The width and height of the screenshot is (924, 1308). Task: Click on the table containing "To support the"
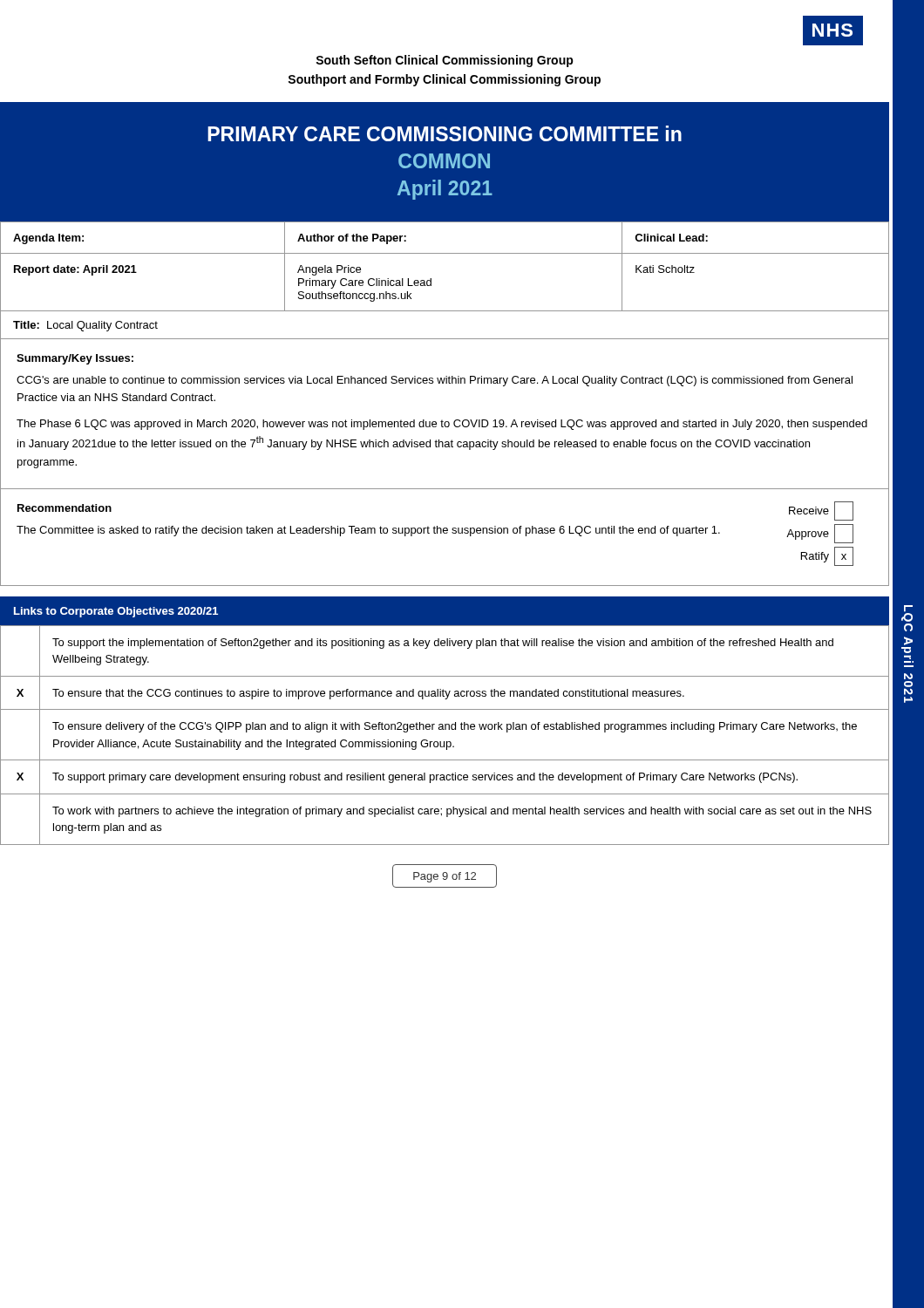click(x=445, y=721)
